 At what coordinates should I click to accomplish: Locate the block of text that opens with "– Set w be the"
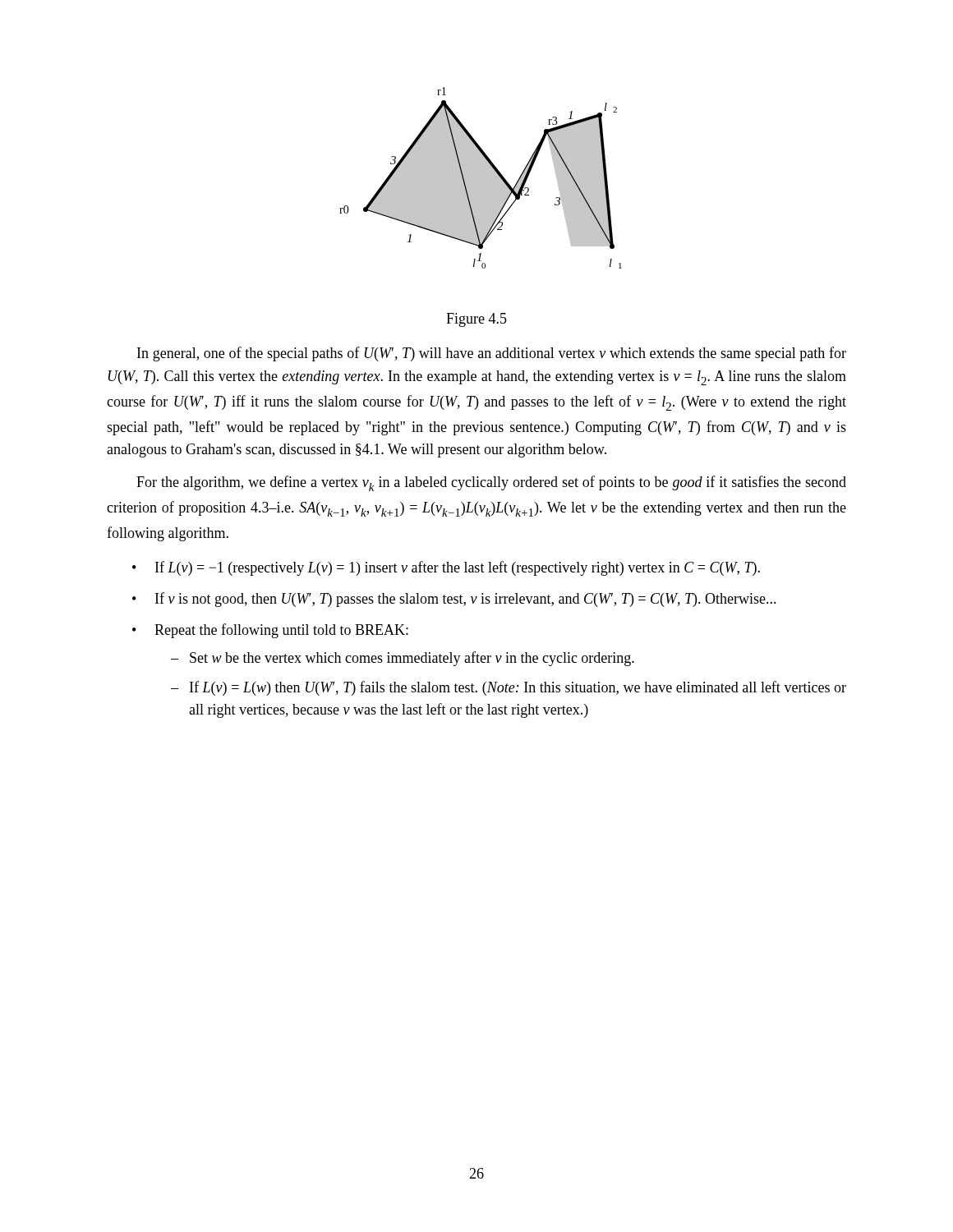[x=509, y=658]
